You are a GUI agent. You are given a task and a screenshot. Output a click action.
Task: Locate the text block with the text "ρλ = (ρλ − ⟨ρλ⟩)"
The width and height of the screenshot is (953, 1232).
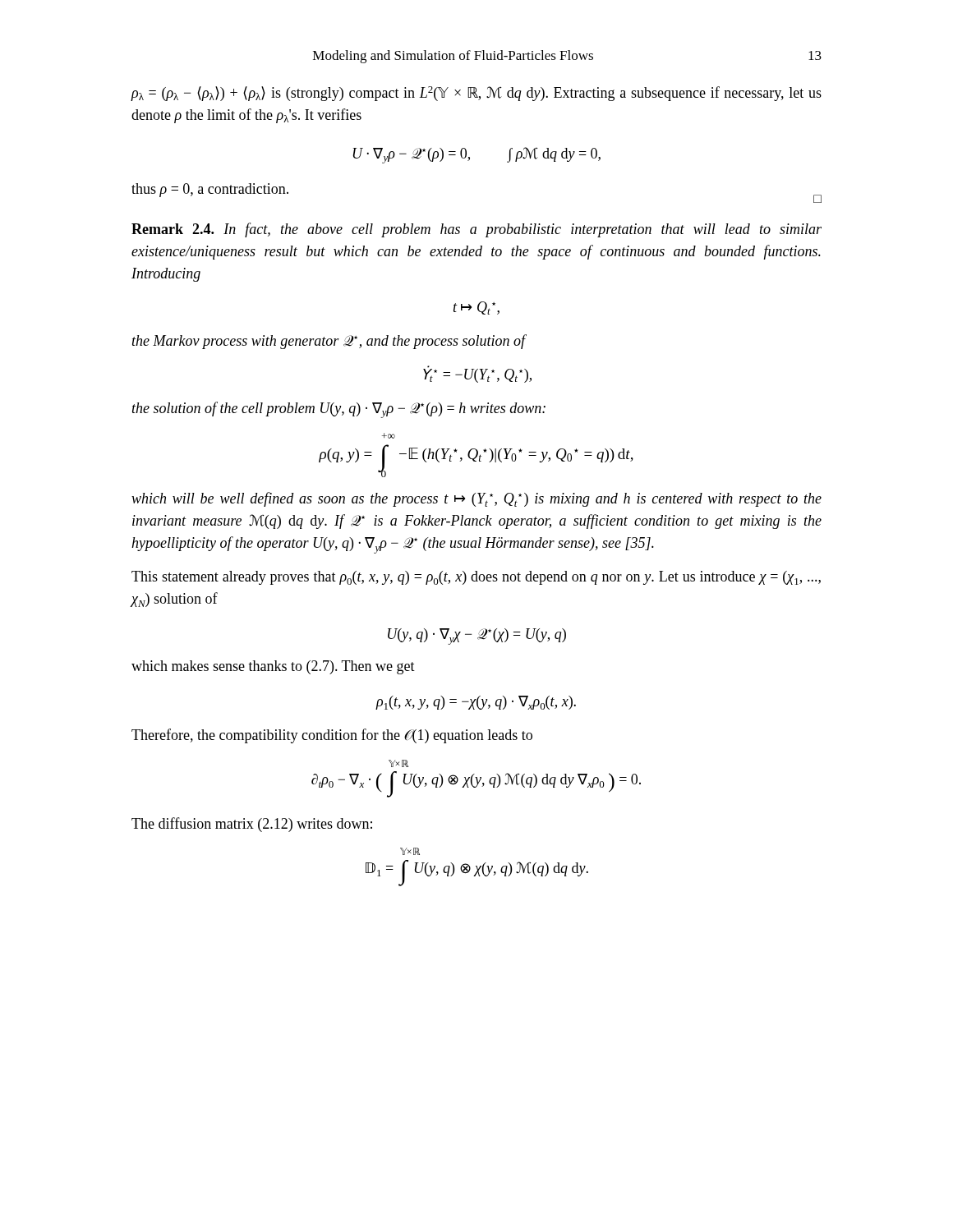tap(476, 104)
